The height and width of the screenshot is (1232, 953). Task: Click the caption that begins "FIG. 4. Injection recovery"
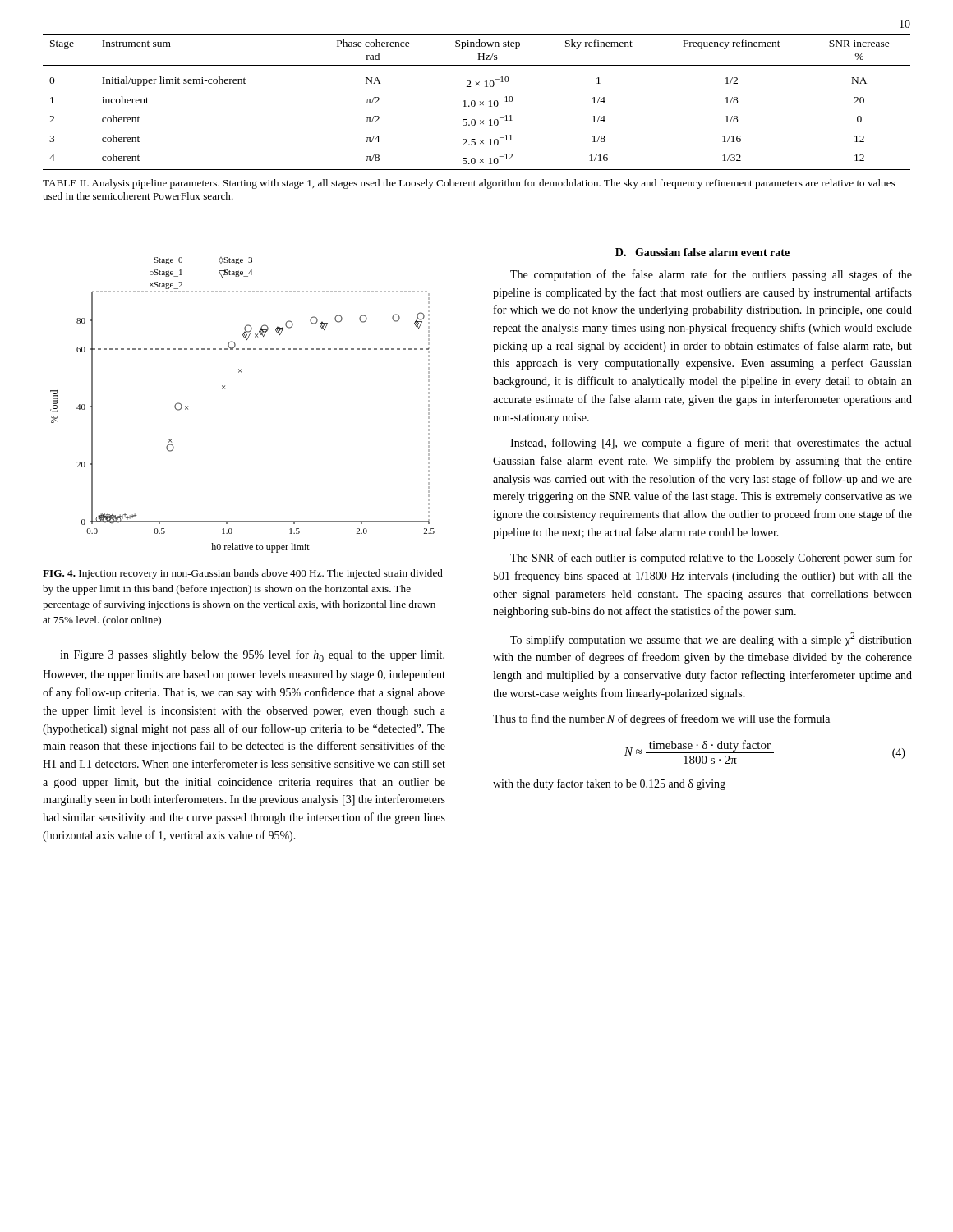point(243,596)
